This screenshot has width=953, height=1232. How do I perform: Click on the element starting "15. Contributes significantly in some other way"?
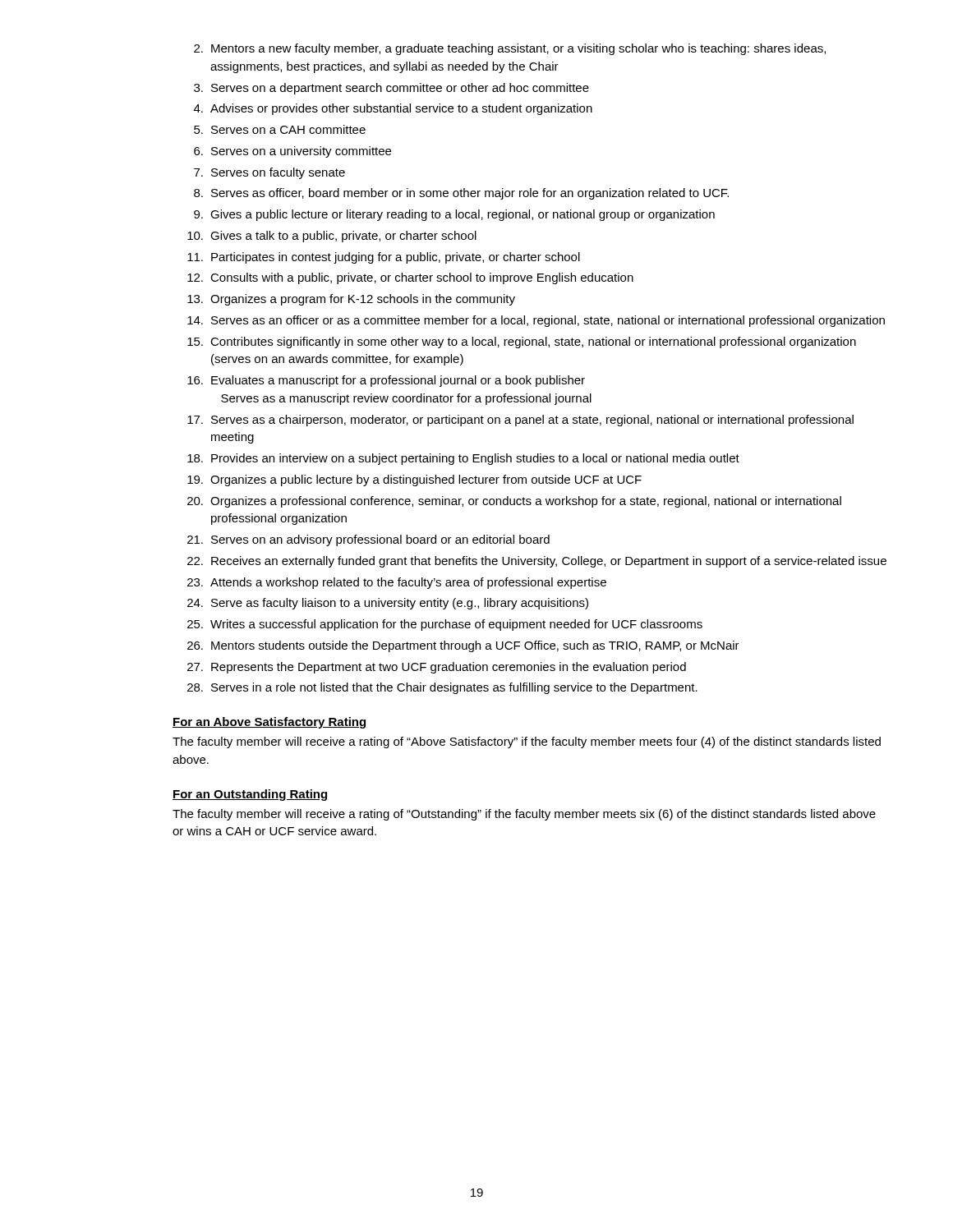(x=530, y=350)
